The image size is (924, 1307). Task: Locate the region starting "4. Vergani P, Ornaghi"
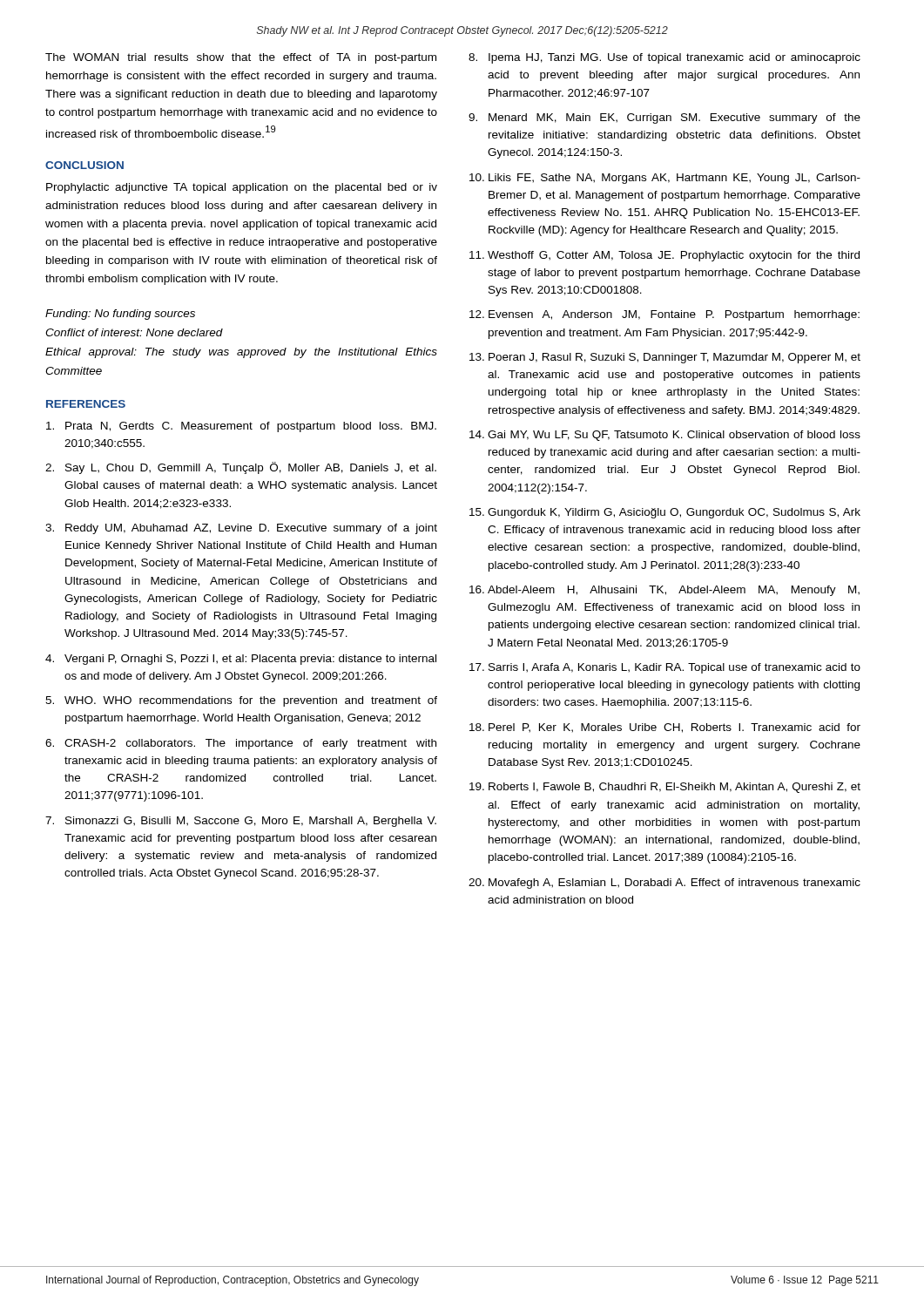coord(241,667)
